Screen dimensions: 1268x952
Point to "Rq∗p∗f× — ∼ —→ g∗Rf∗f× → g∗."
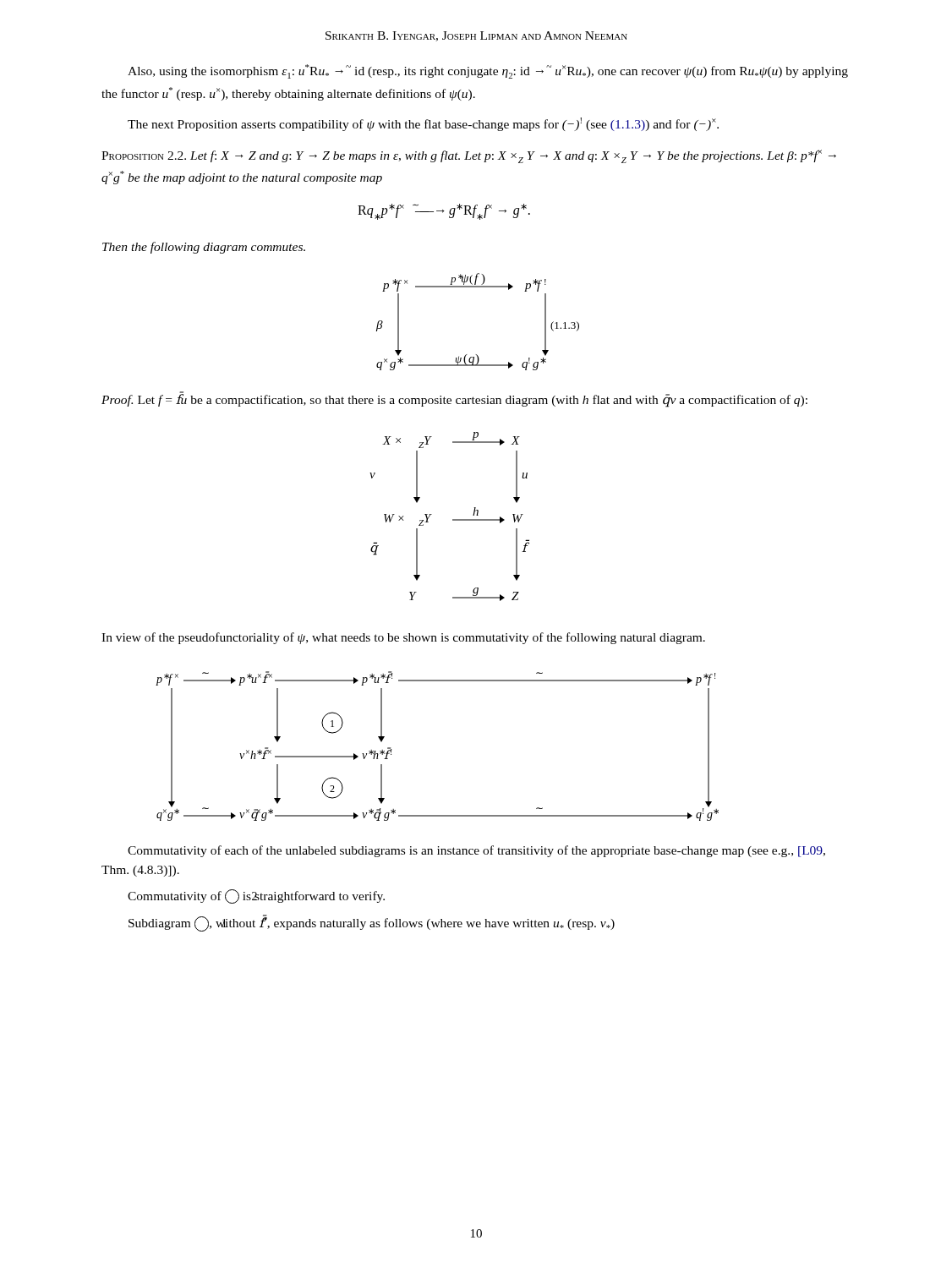point(476,209)
